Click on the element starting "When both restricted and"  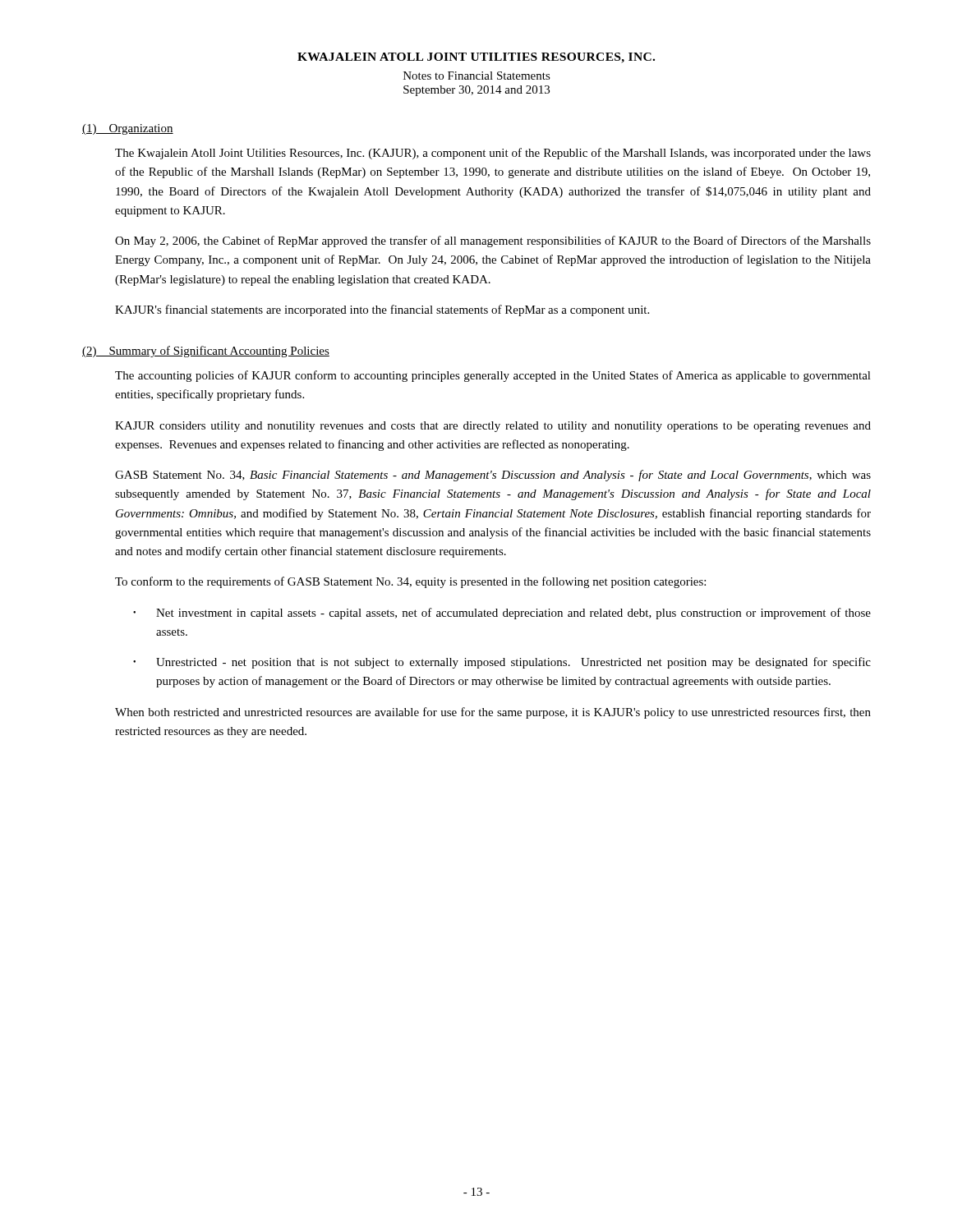coord(493,721)
